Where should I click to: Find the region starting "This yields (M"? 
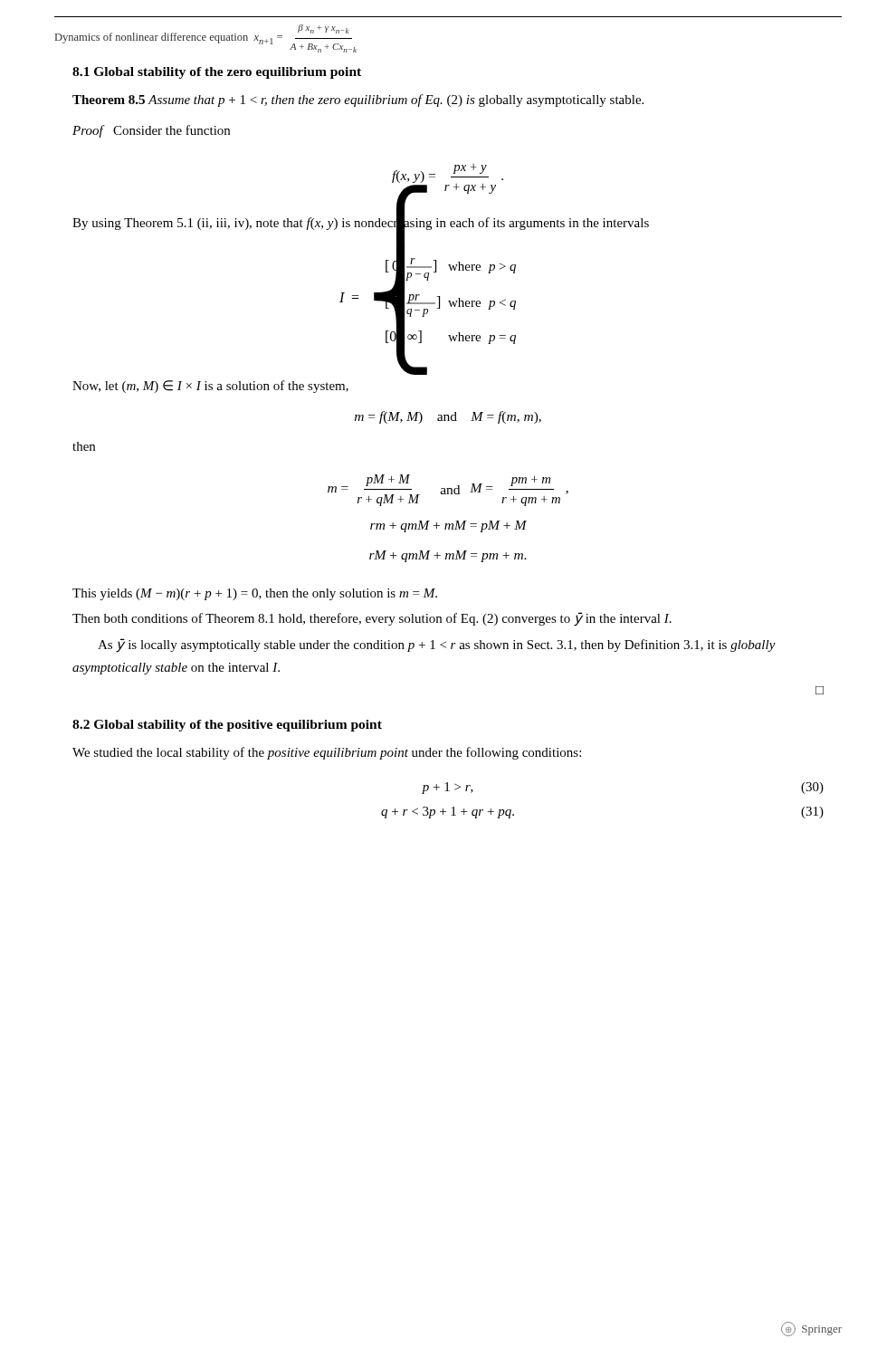point(255,593)
